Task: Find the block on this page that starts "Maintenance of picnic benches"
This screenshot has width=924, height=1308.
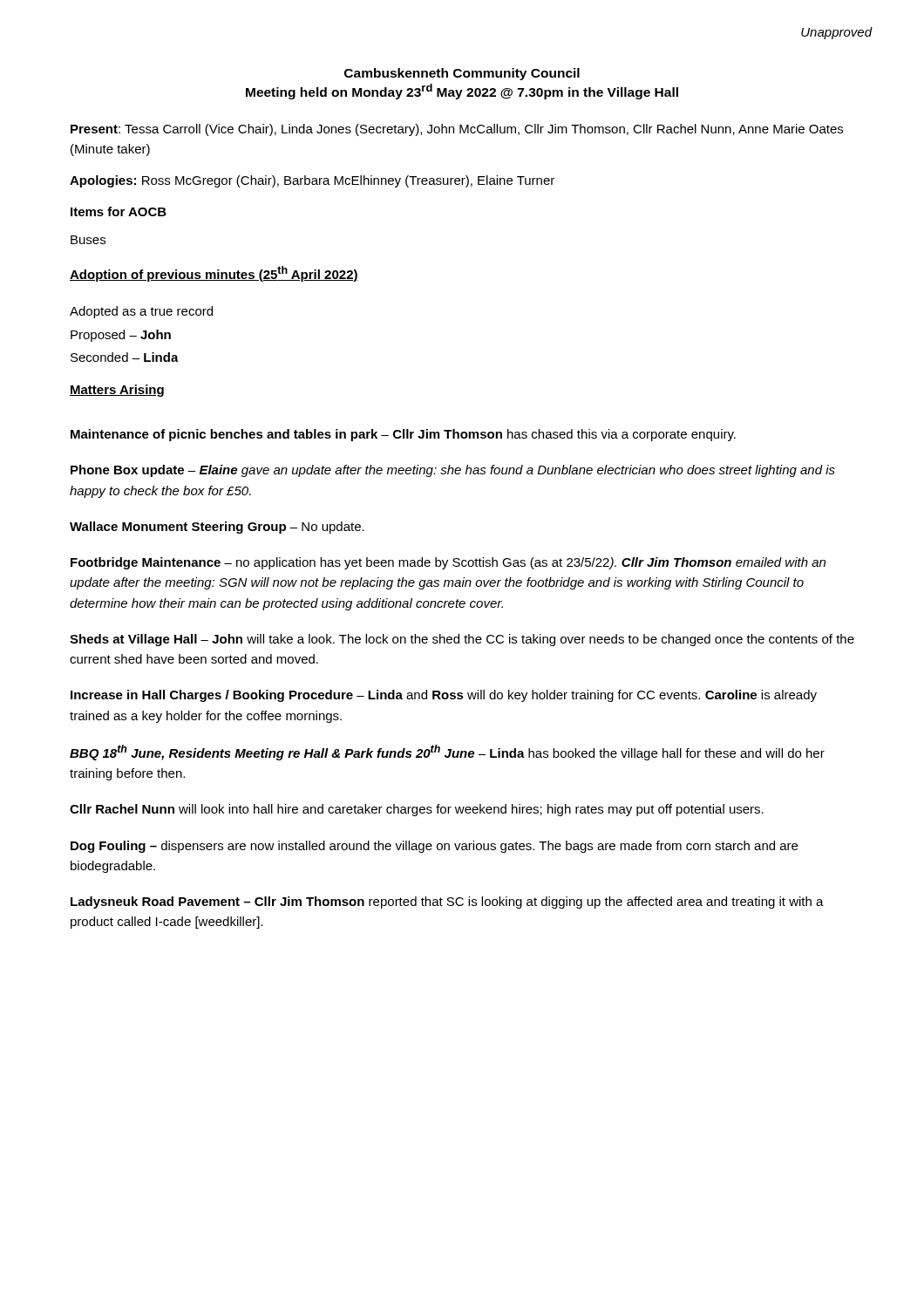Action: [x=462, y=434]
